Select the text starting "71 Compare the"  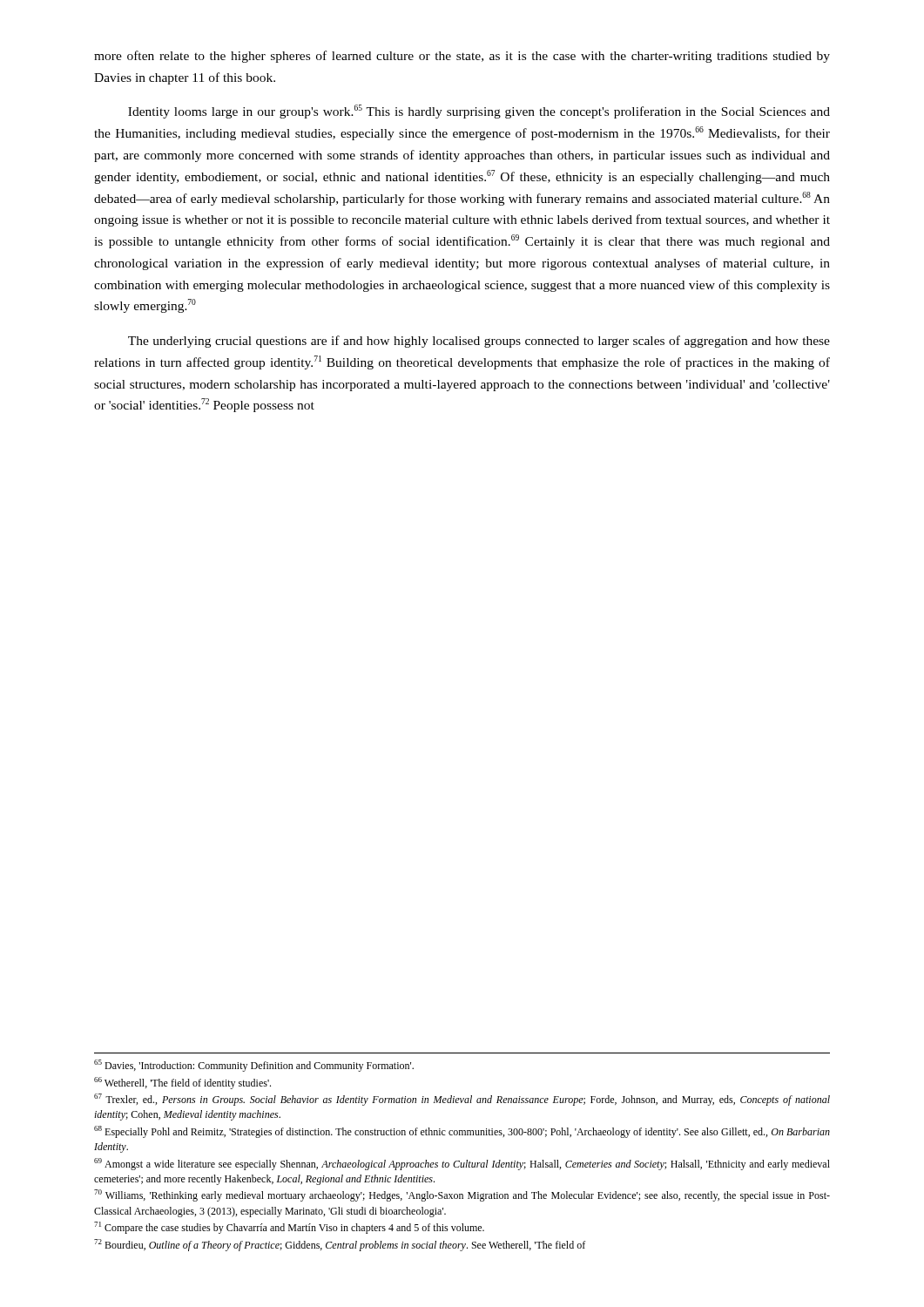(x=289, y=1227)
